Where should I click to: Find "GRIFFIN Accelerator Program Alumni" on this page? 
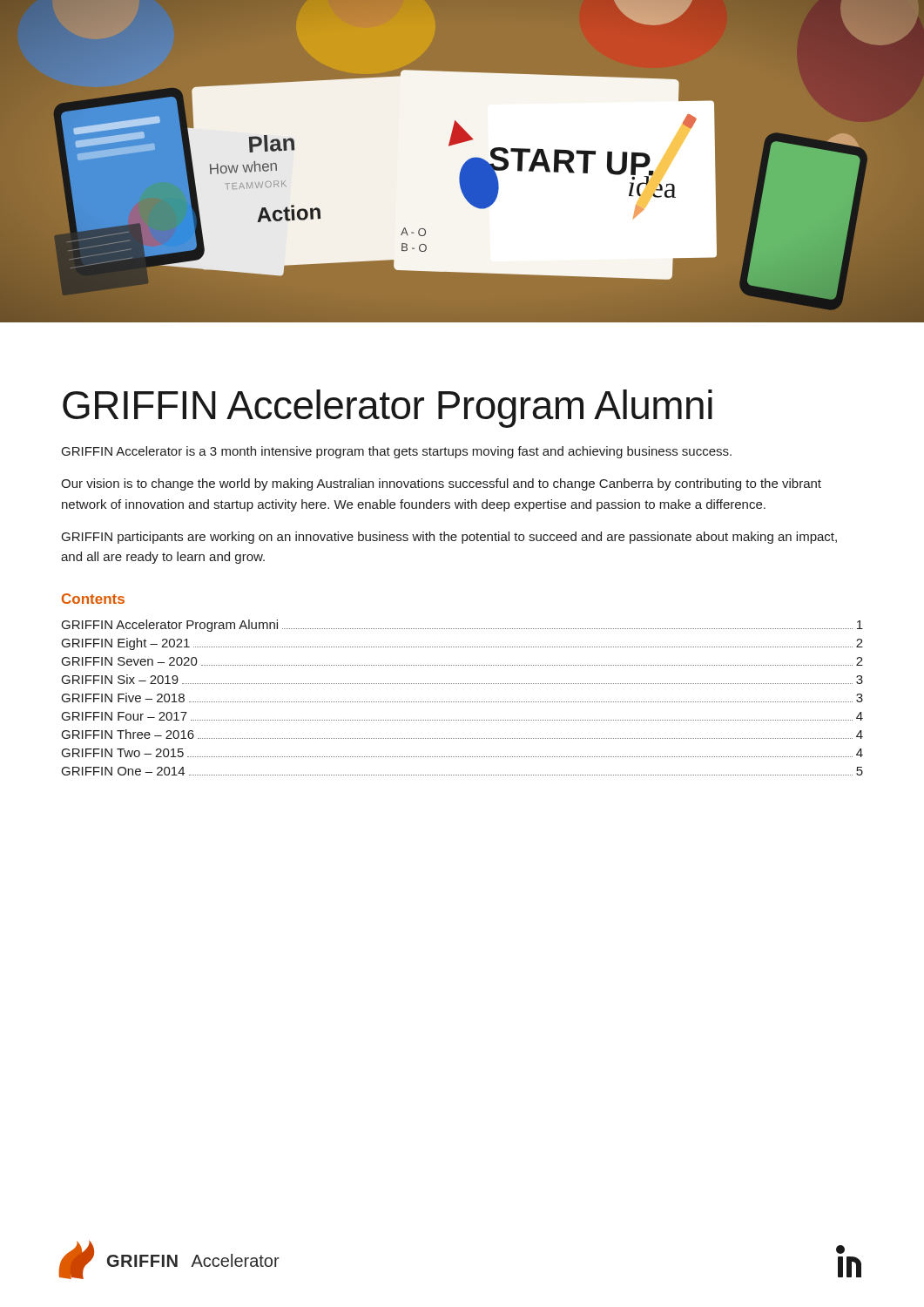tap(388, 405)
